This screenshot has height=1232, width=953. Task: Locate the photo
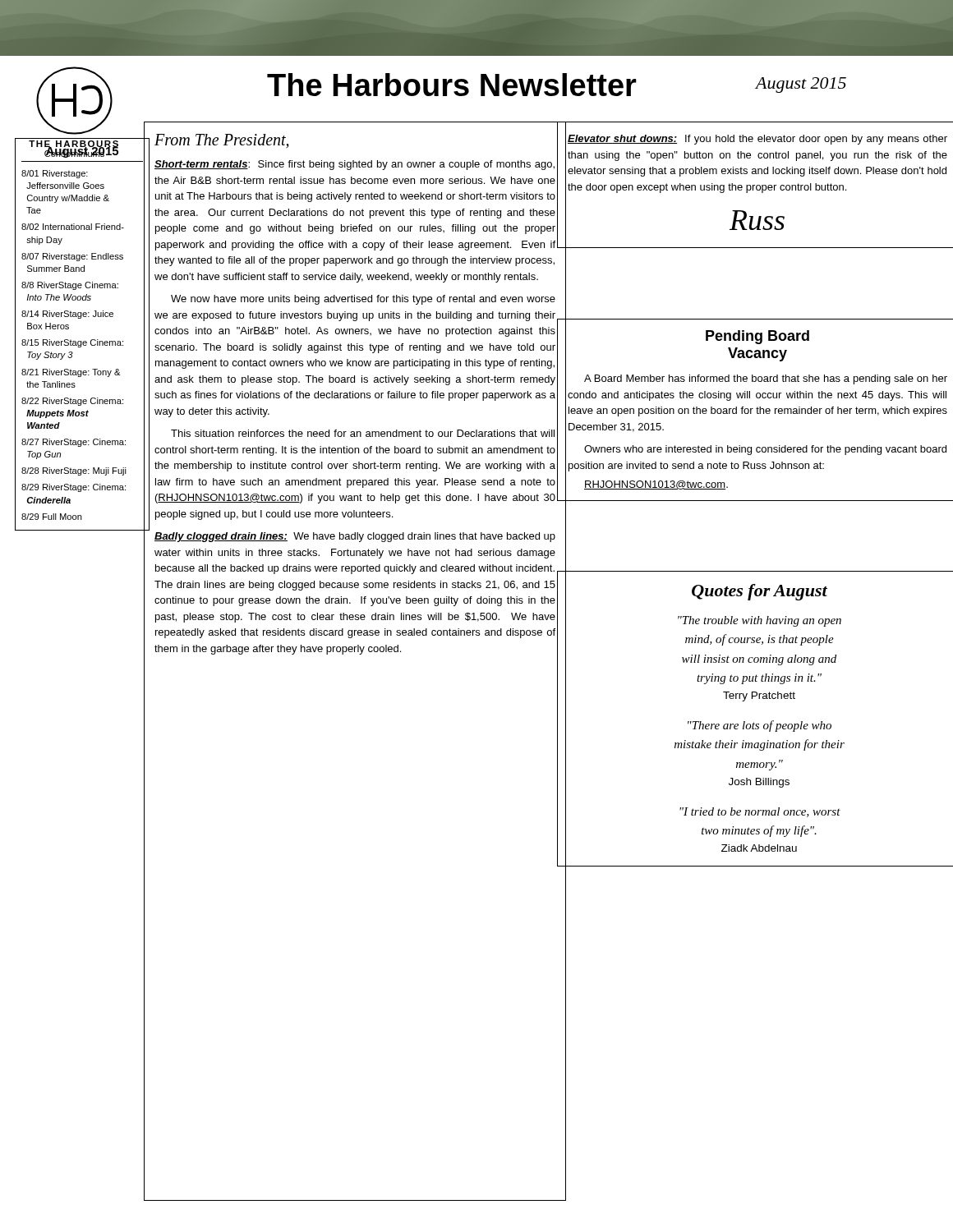tap(476, 28)
